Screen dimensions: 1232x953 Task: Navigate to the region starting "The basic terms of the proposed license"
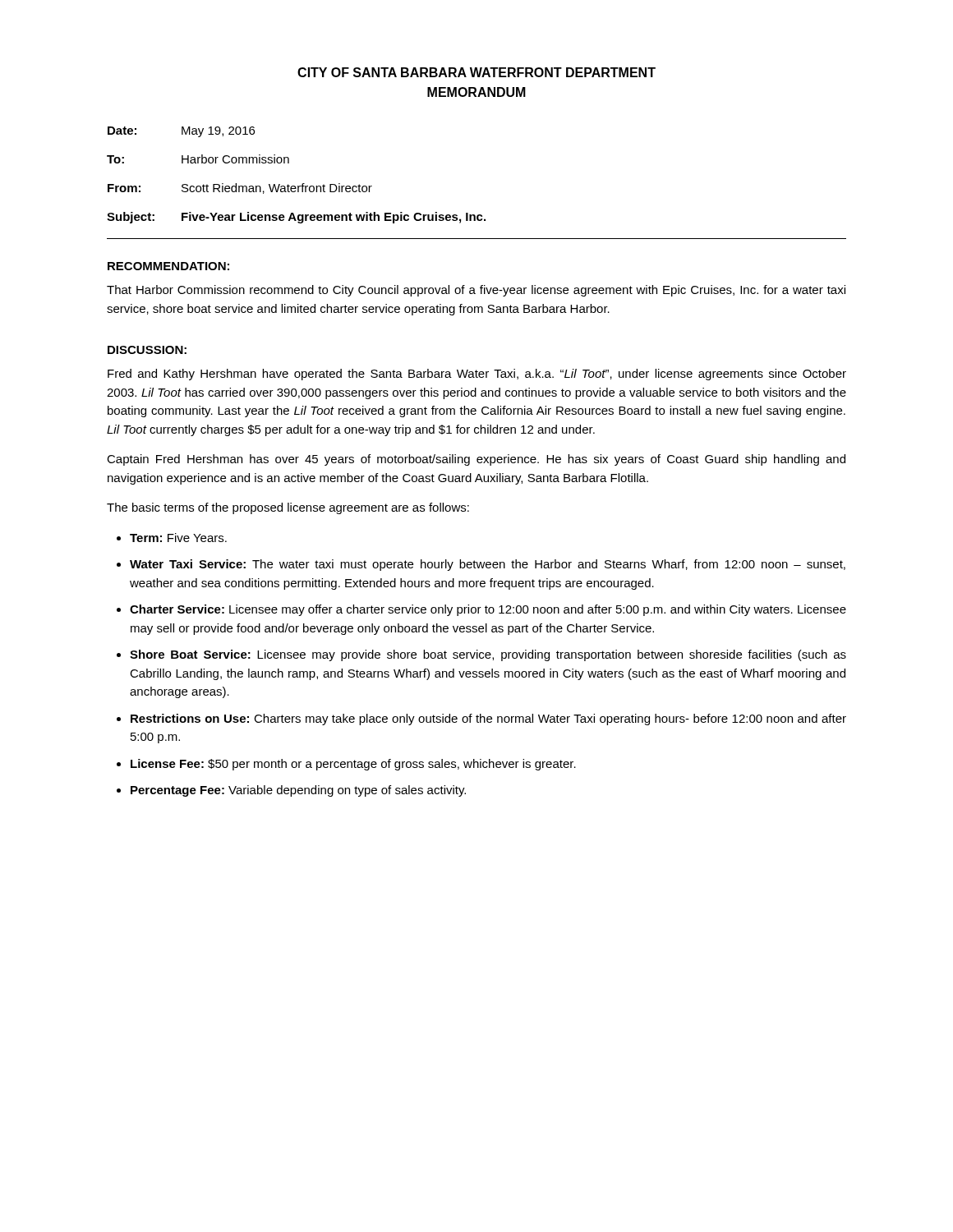288,507
